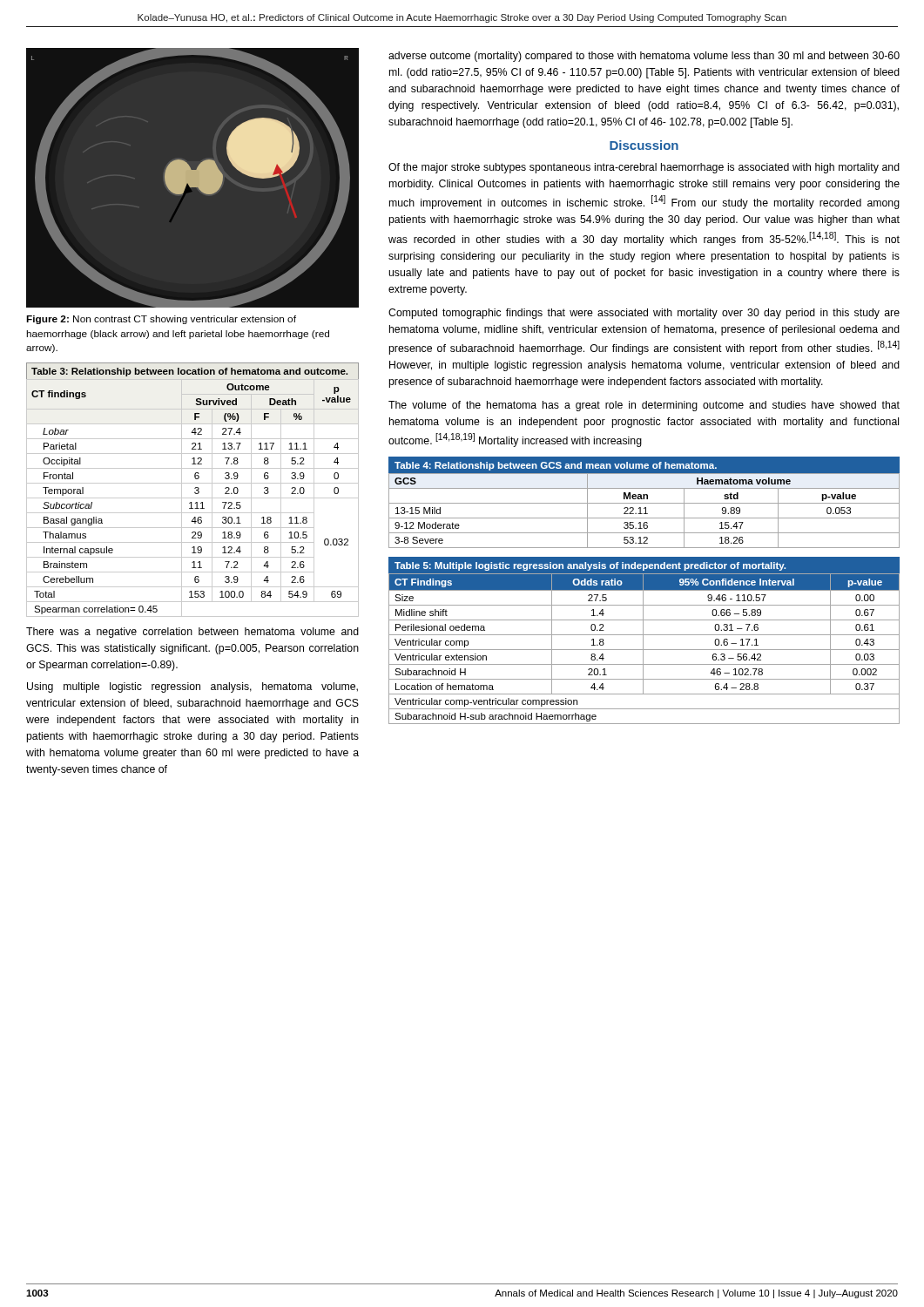Locate the table with the text "13-15 Mild"
Viewport: 924px width, 1307px height.
[x=644, y=503]
